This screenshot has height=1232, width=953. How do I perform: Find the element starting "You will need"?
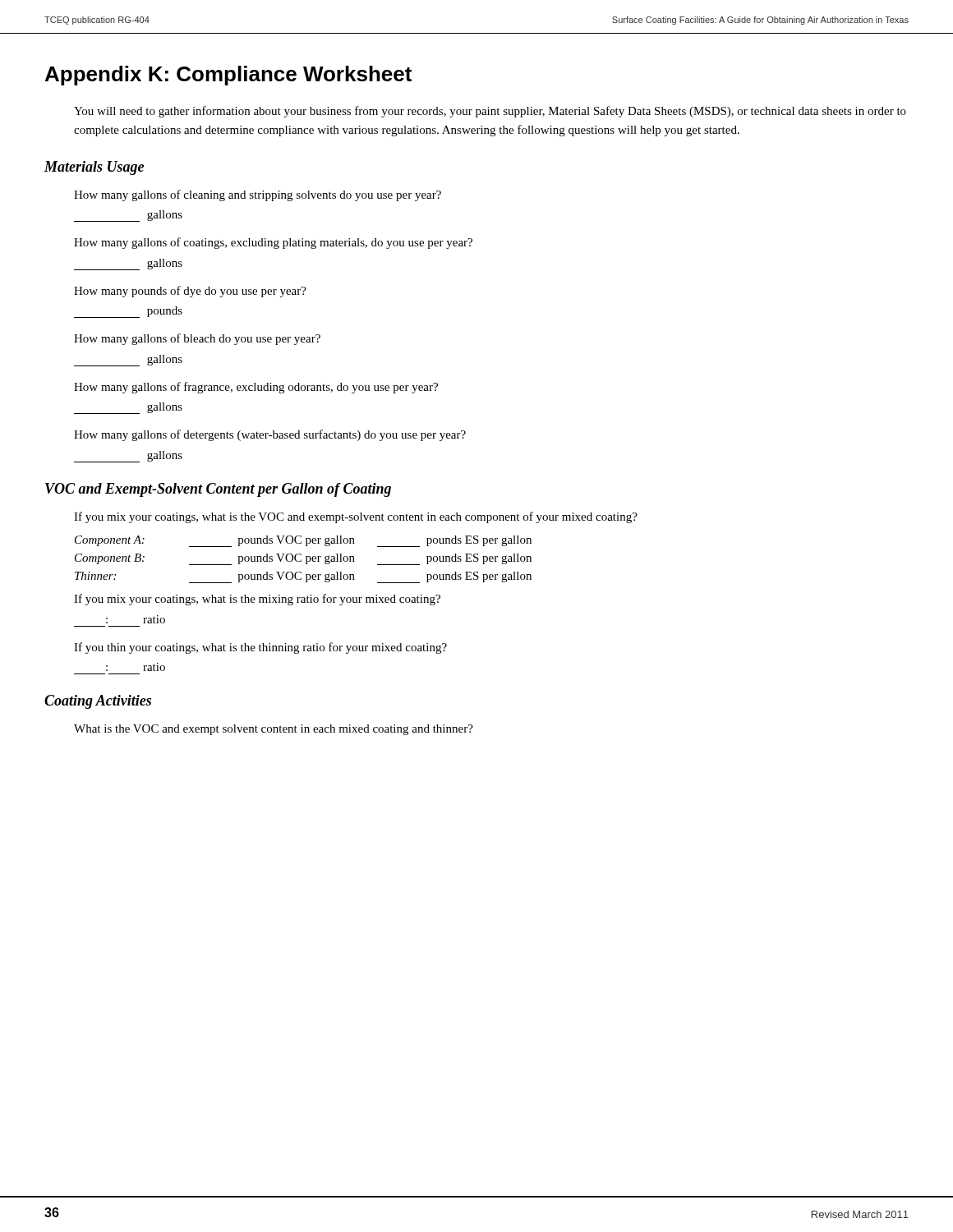pyautogui.click(x=490, y=120)
